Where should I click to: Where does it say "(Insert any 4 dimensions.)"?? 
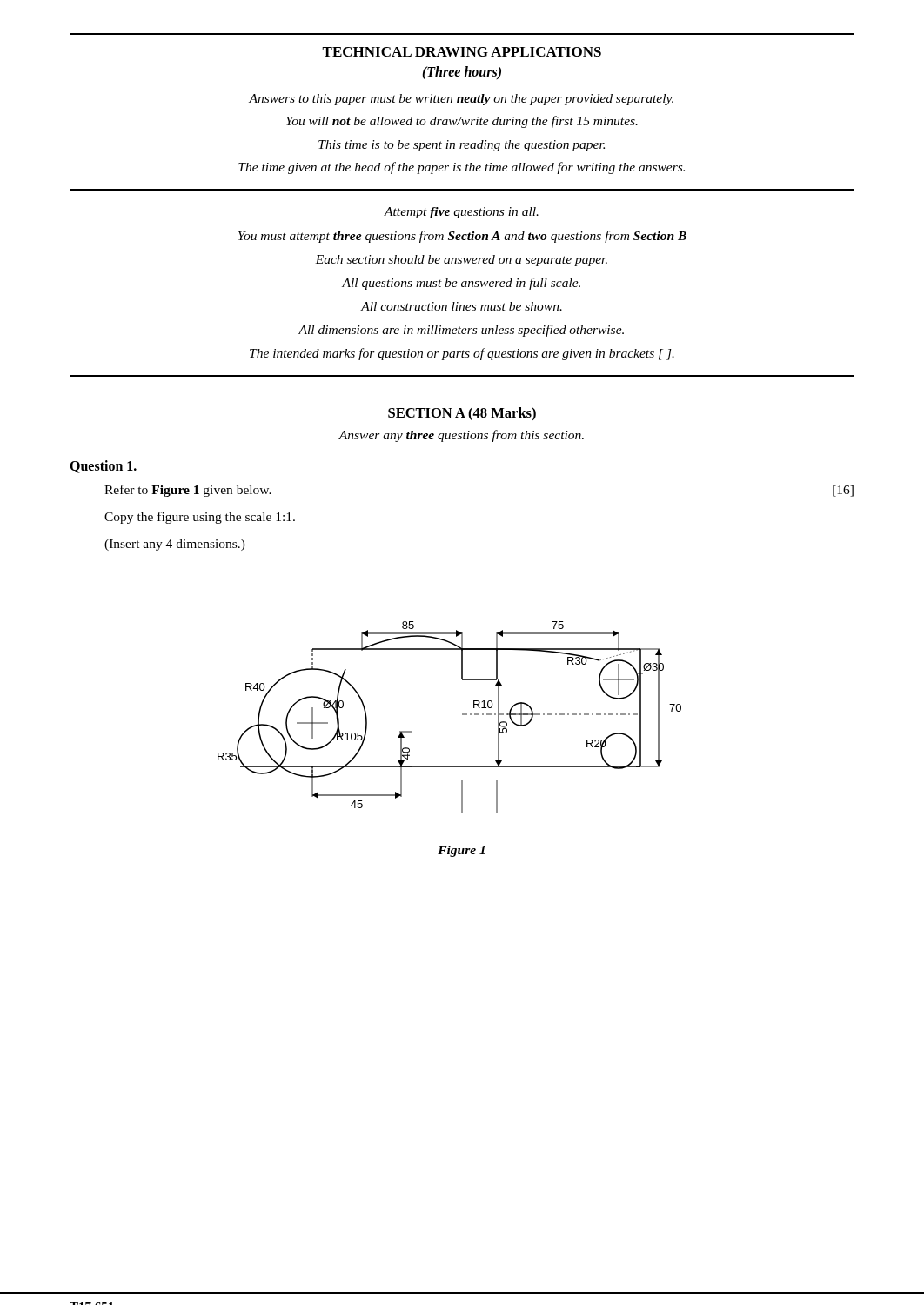point(175,543)
